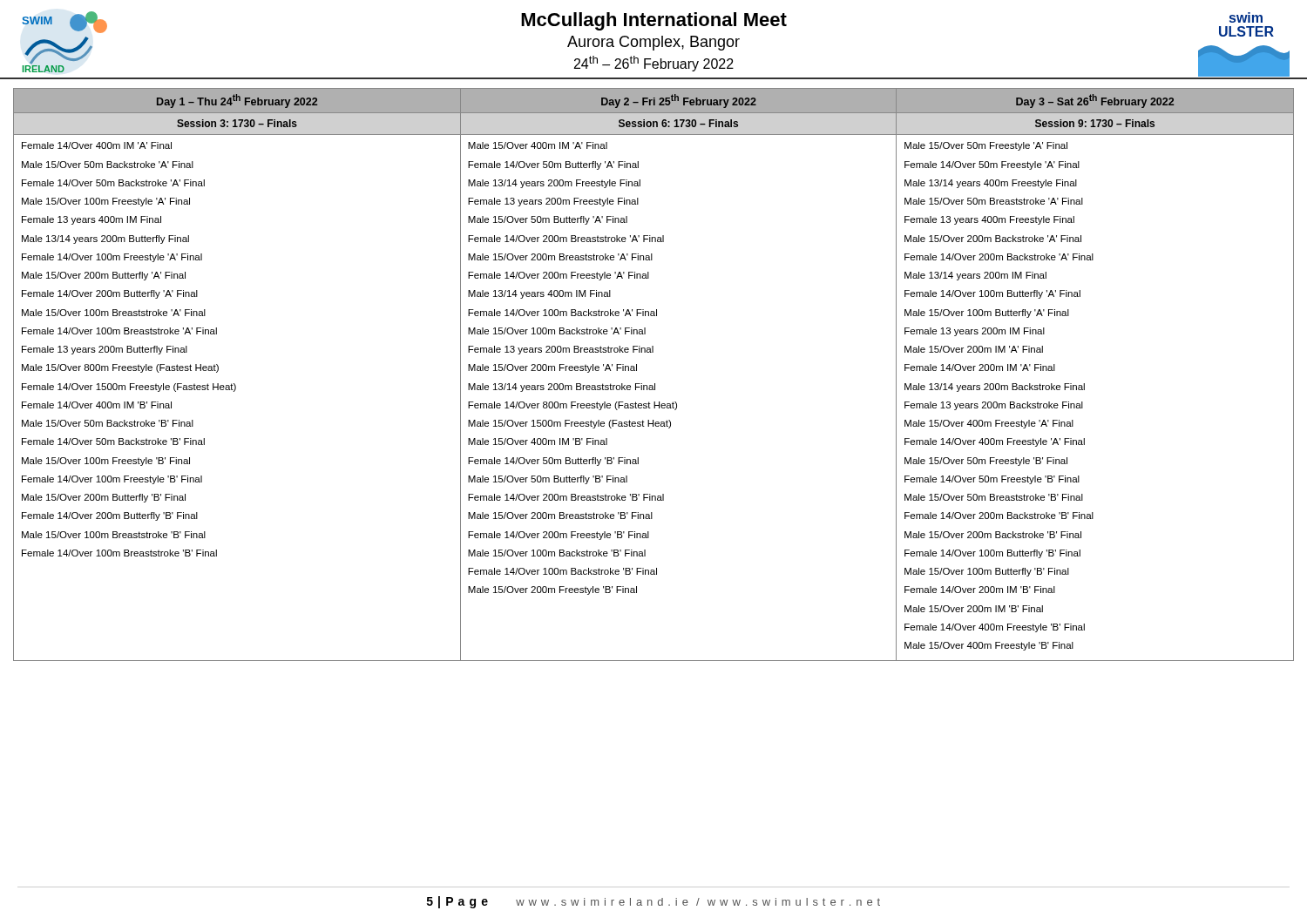Locate the table
The image size is (1307, 924).
click(654, 375)
